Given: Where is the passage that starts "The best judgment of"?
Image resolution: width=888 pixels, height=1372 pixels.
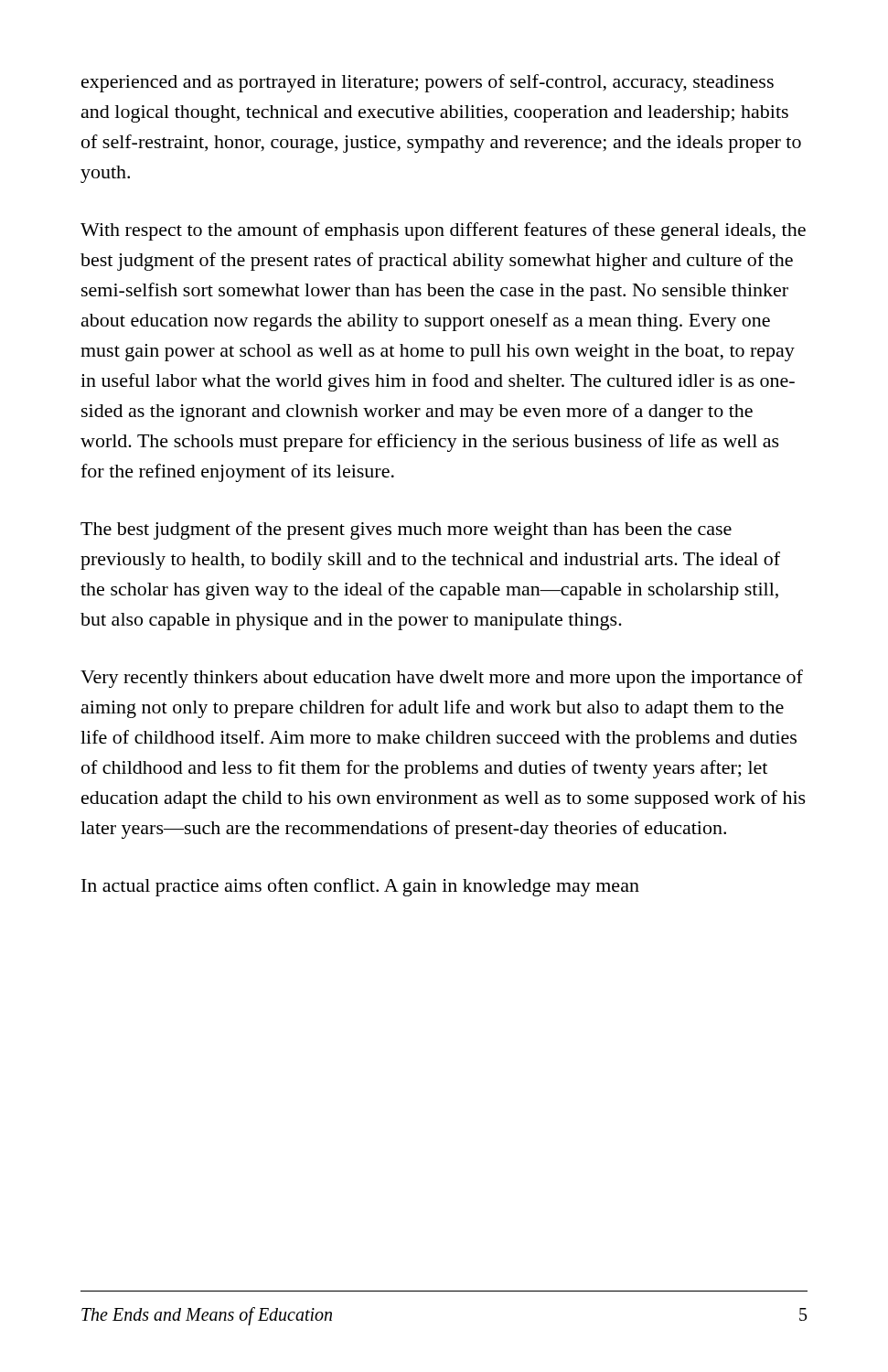Looking at the screenshot, I should [x=430, y=573].
